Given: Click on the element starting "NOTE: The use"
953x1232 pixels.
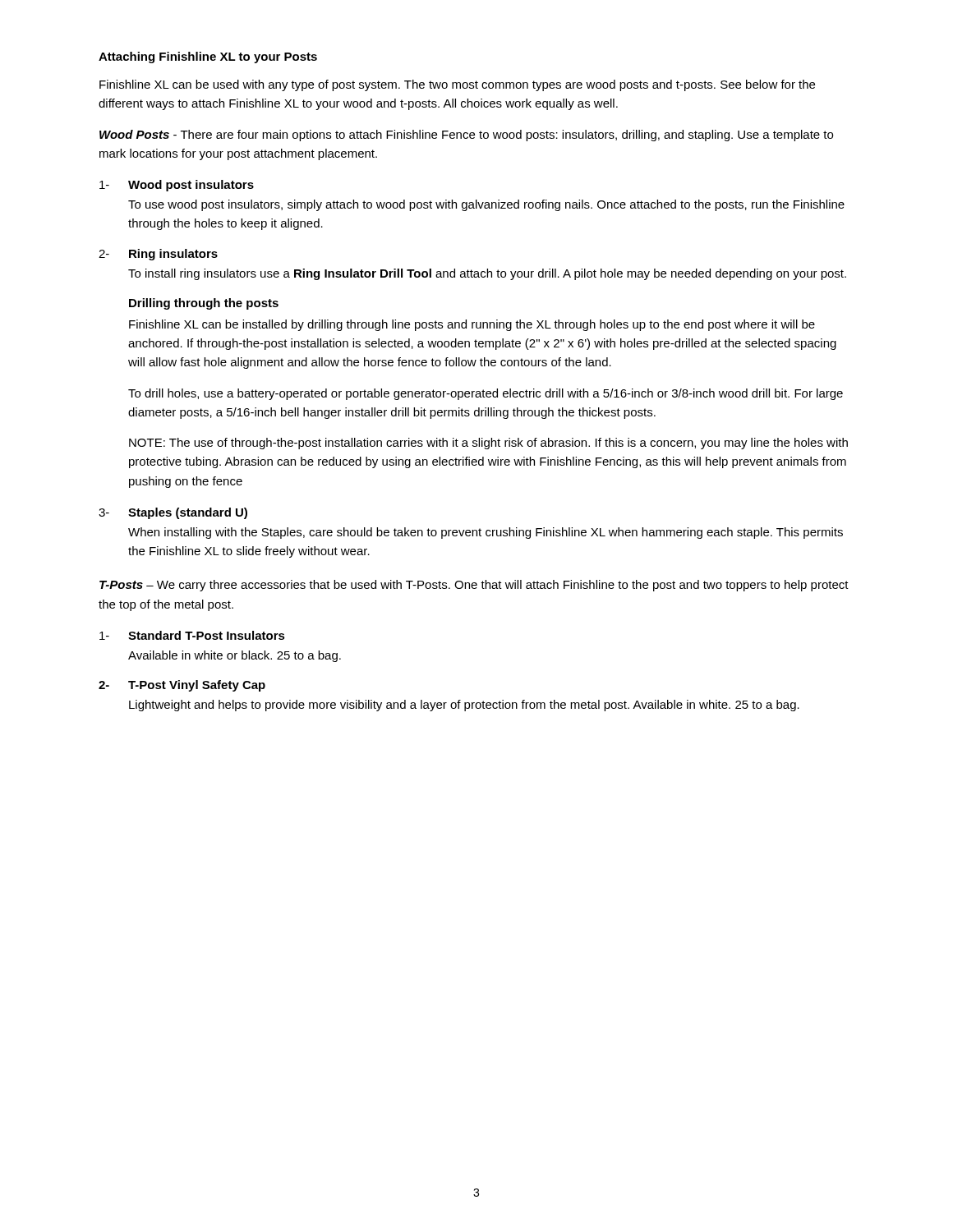Looking at the screenshot, I should [x=488, y=461].
